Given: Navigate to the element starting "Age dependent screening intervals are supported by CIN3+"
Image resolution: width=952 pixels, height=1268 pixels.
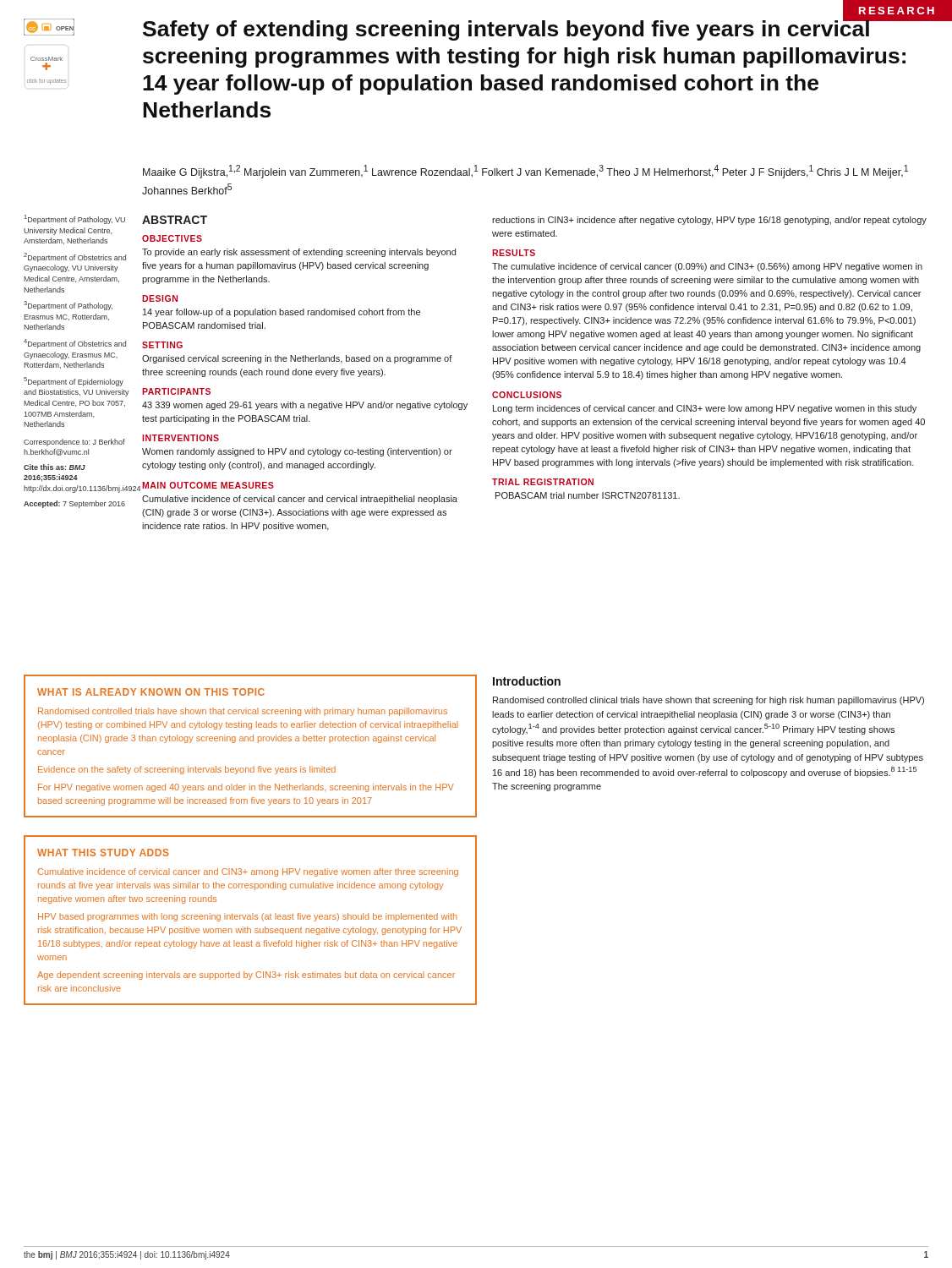Looking at the screenshot, I should [246, 982].
